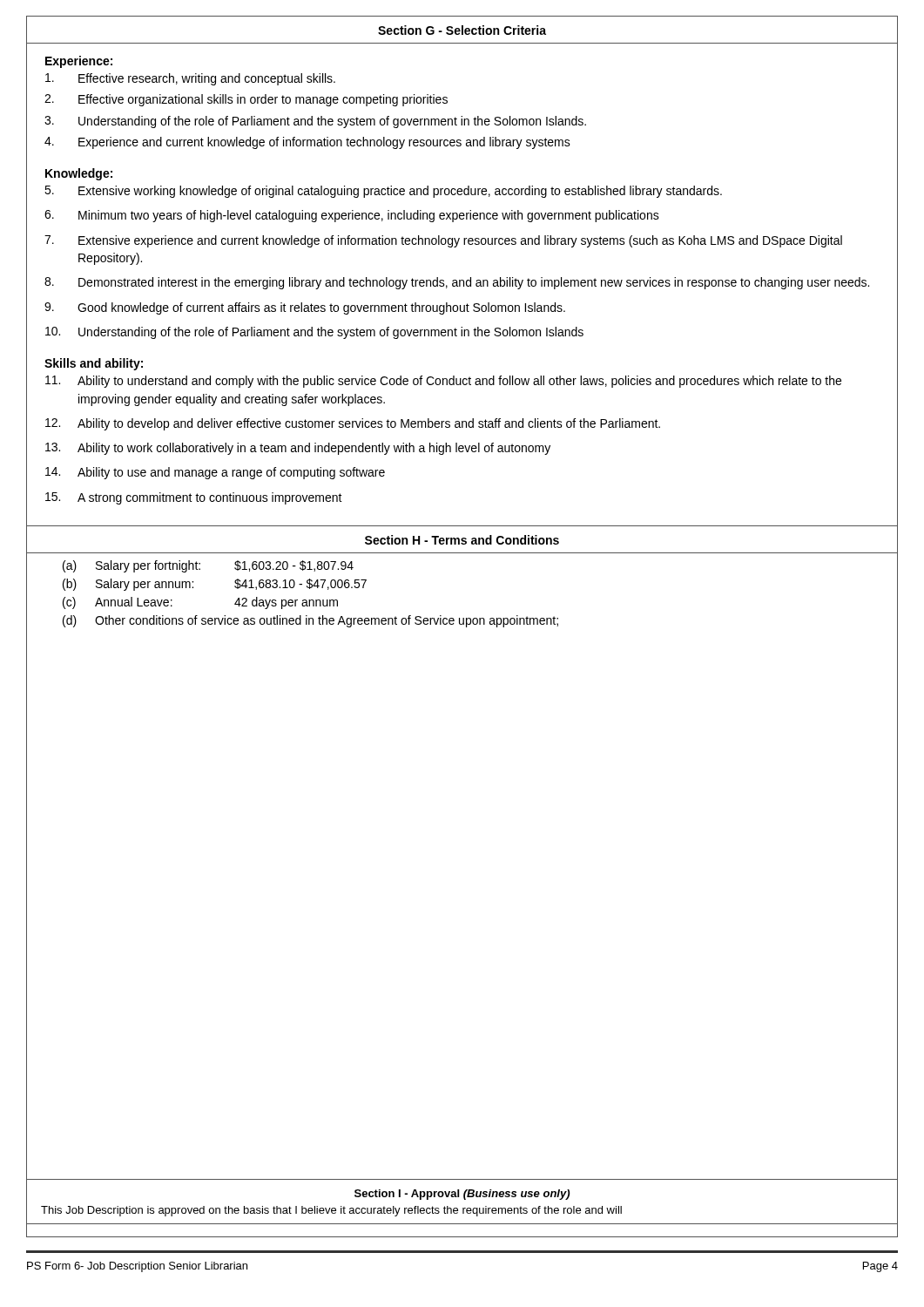The image size is (924, 1307).
Task: Locate the block of text that opens with "15. A strong commitment to continuous"
Action: [194, 498]
